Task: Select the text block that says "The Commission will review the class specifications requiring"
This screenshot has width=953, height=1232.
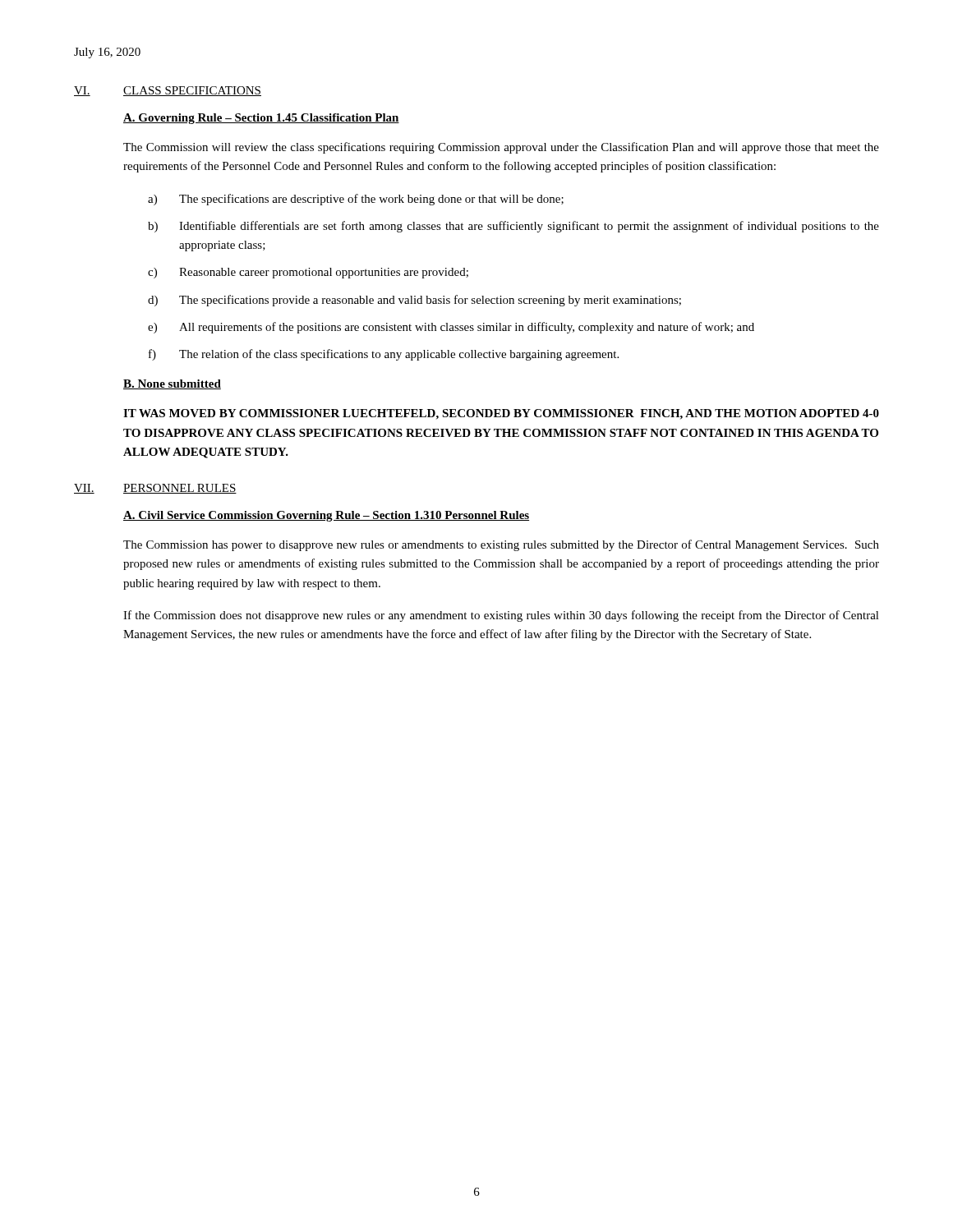Action: point(501,157)
